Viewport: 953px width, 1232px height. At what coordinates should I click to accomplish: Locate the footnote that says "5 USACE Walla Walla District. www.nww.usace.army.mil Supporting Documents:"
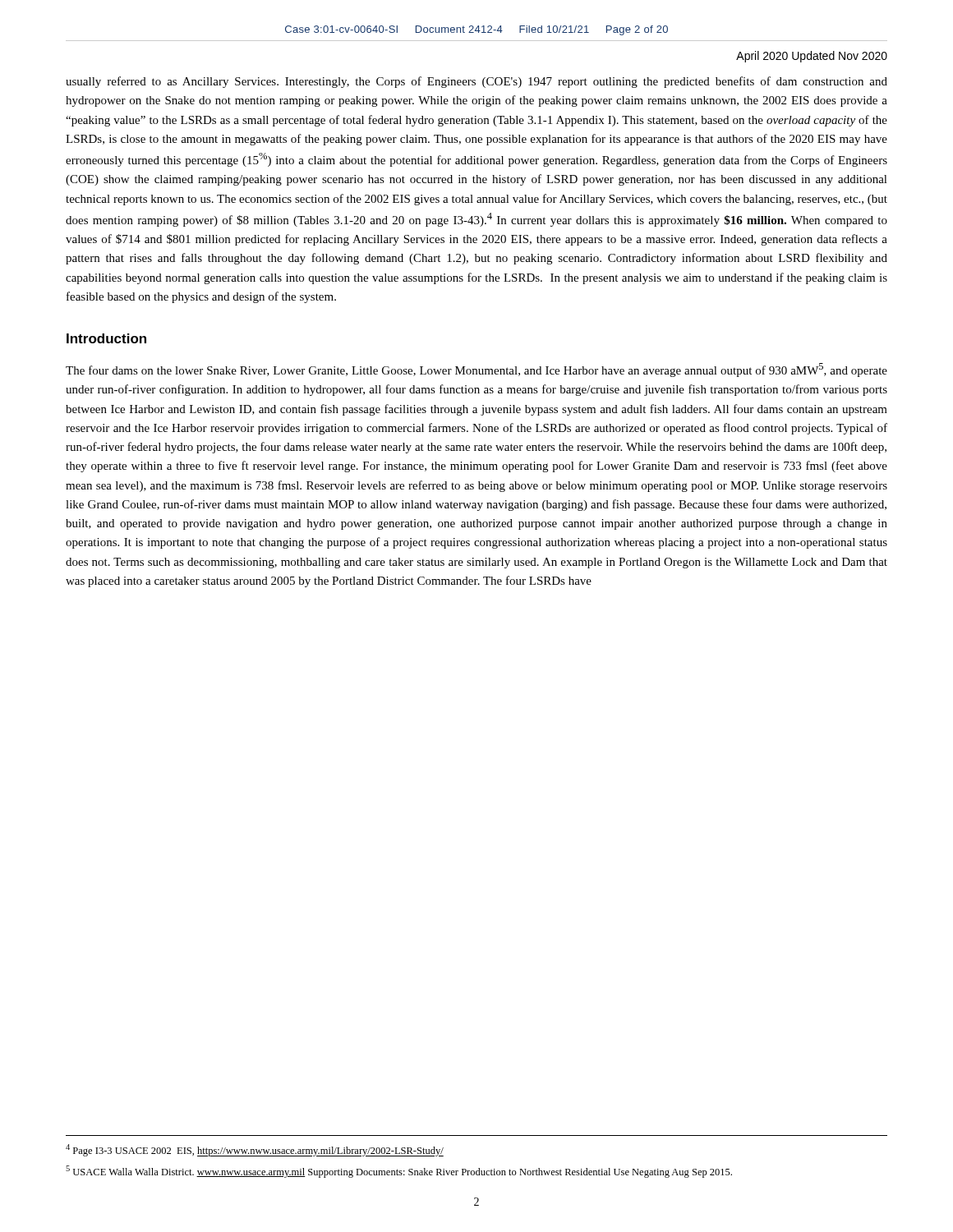tap(399, 1171)
